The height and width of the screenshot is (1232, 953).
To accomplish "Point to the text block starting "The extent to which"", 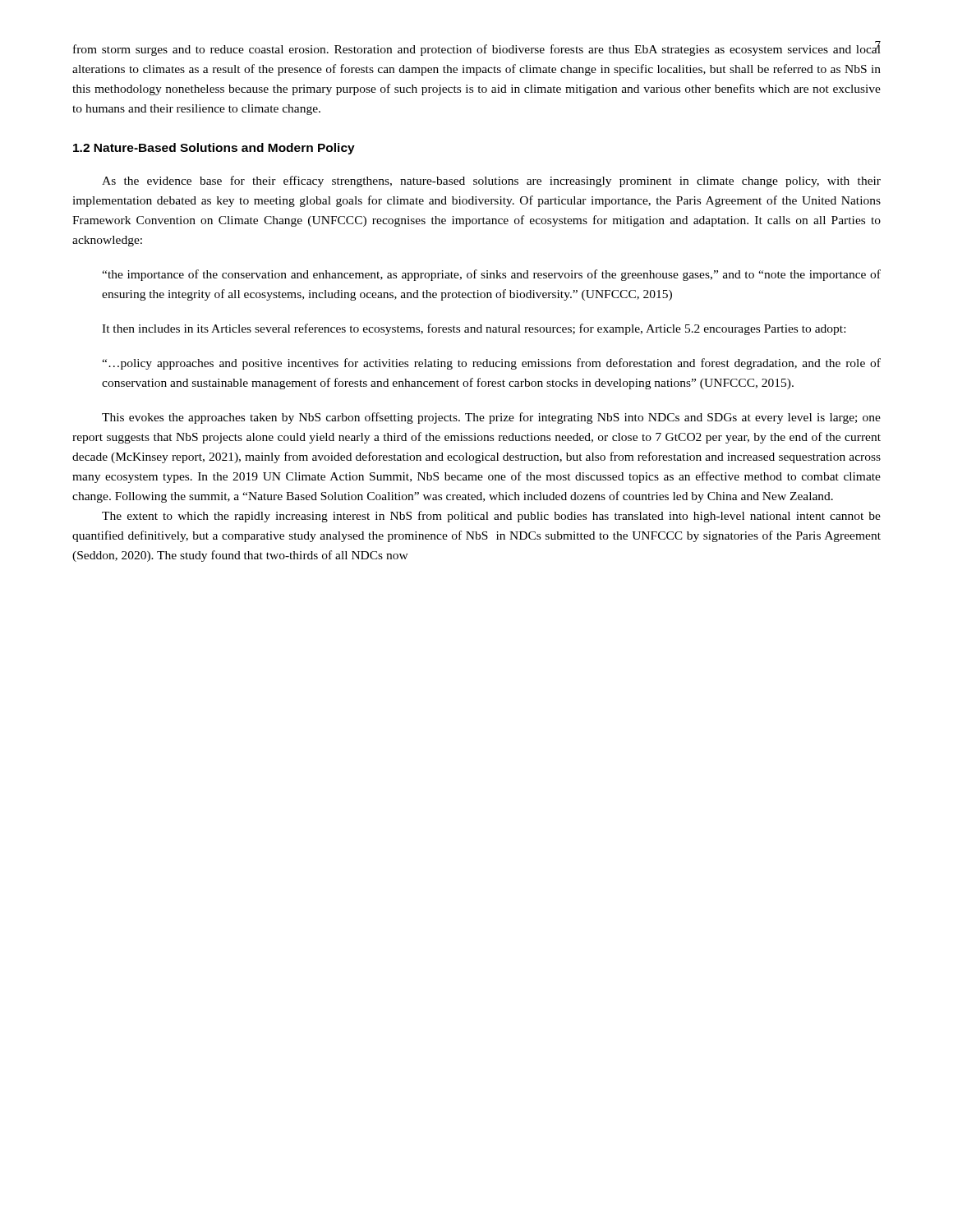I will [476, 535].
